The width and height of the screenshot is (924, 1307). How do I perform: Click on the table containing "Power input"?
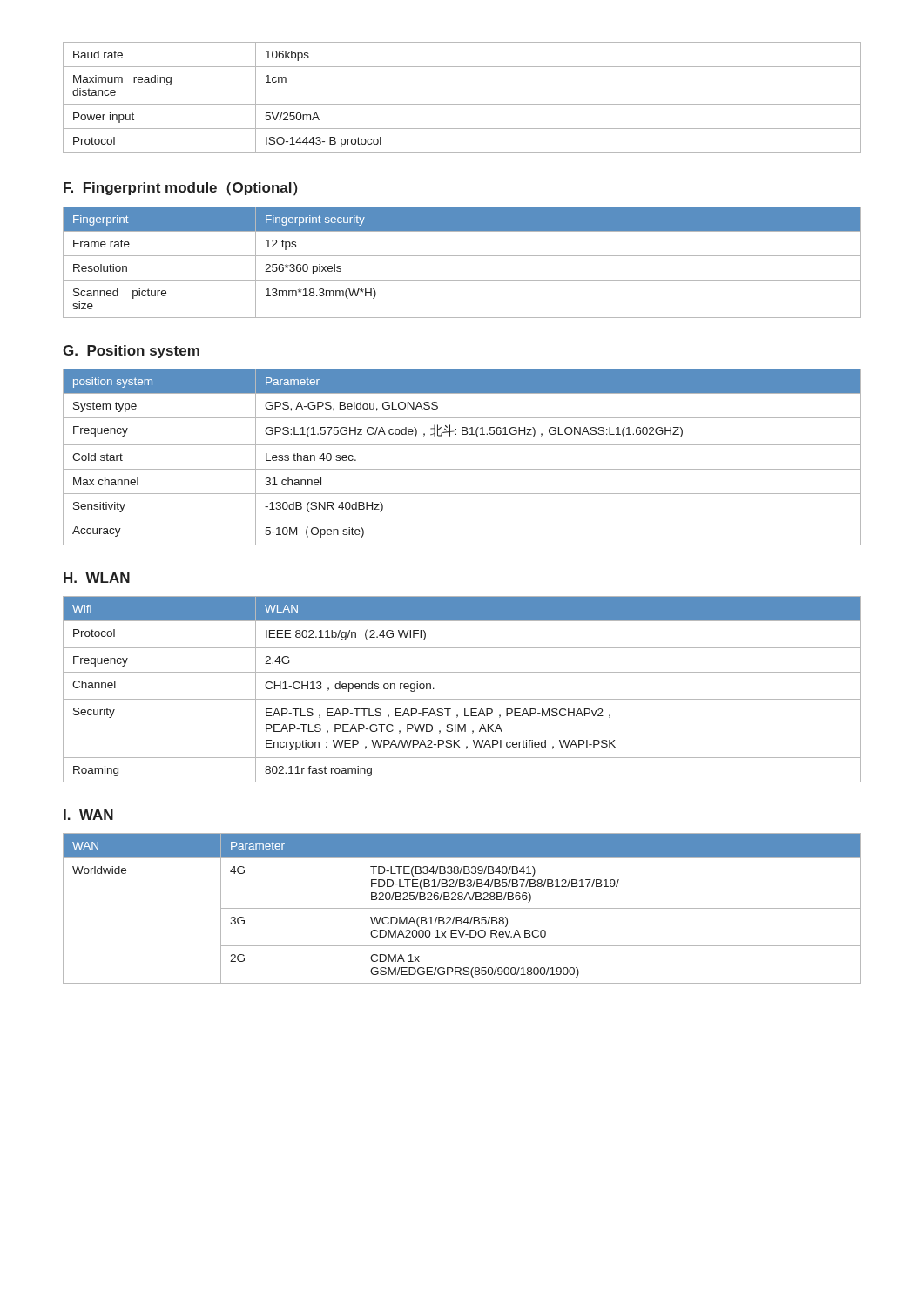coord(462,98)
